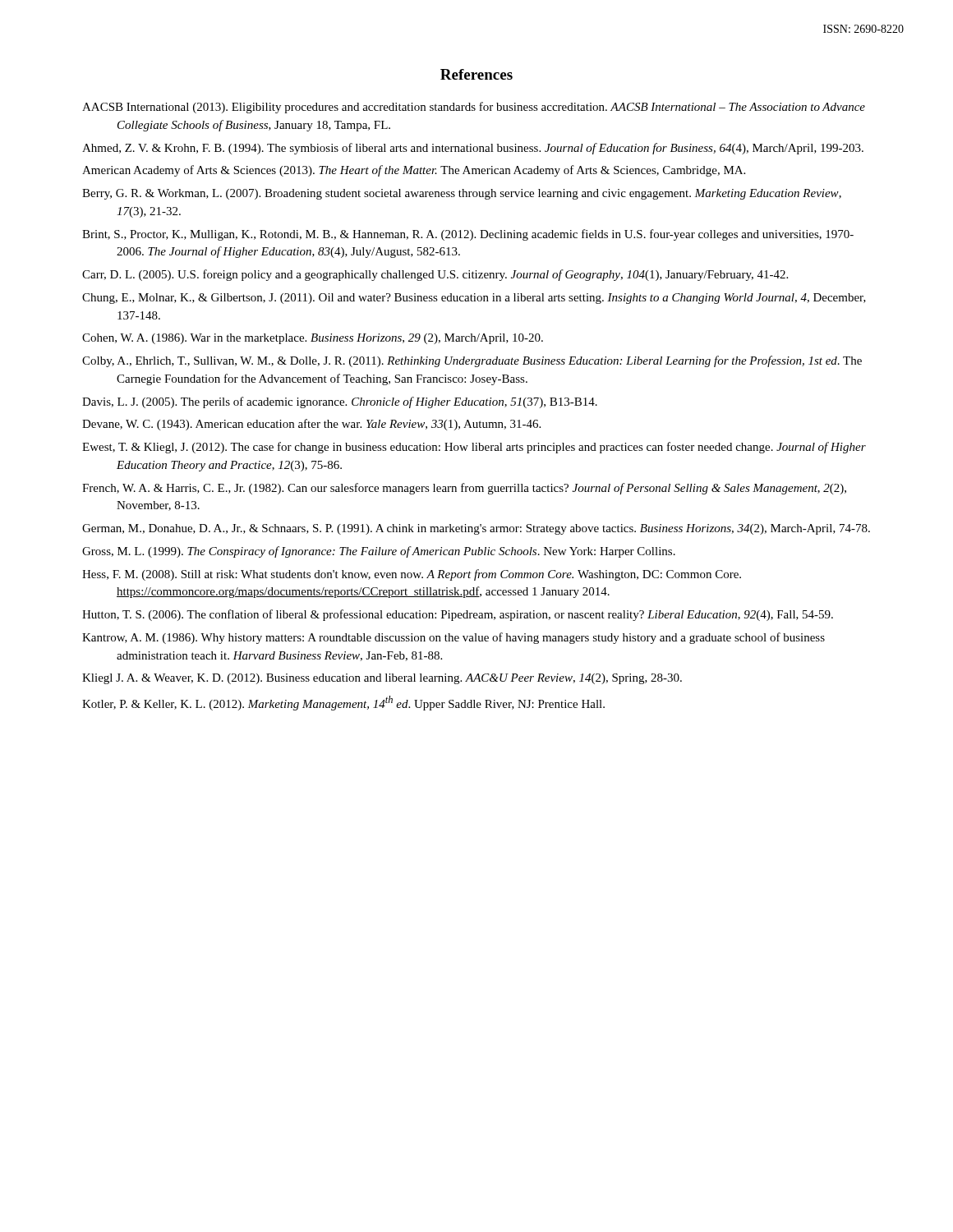Find the block on this page that starts "Gross, M. L. (1999)."
953x1232 pixels.
(x=379, y=551)
